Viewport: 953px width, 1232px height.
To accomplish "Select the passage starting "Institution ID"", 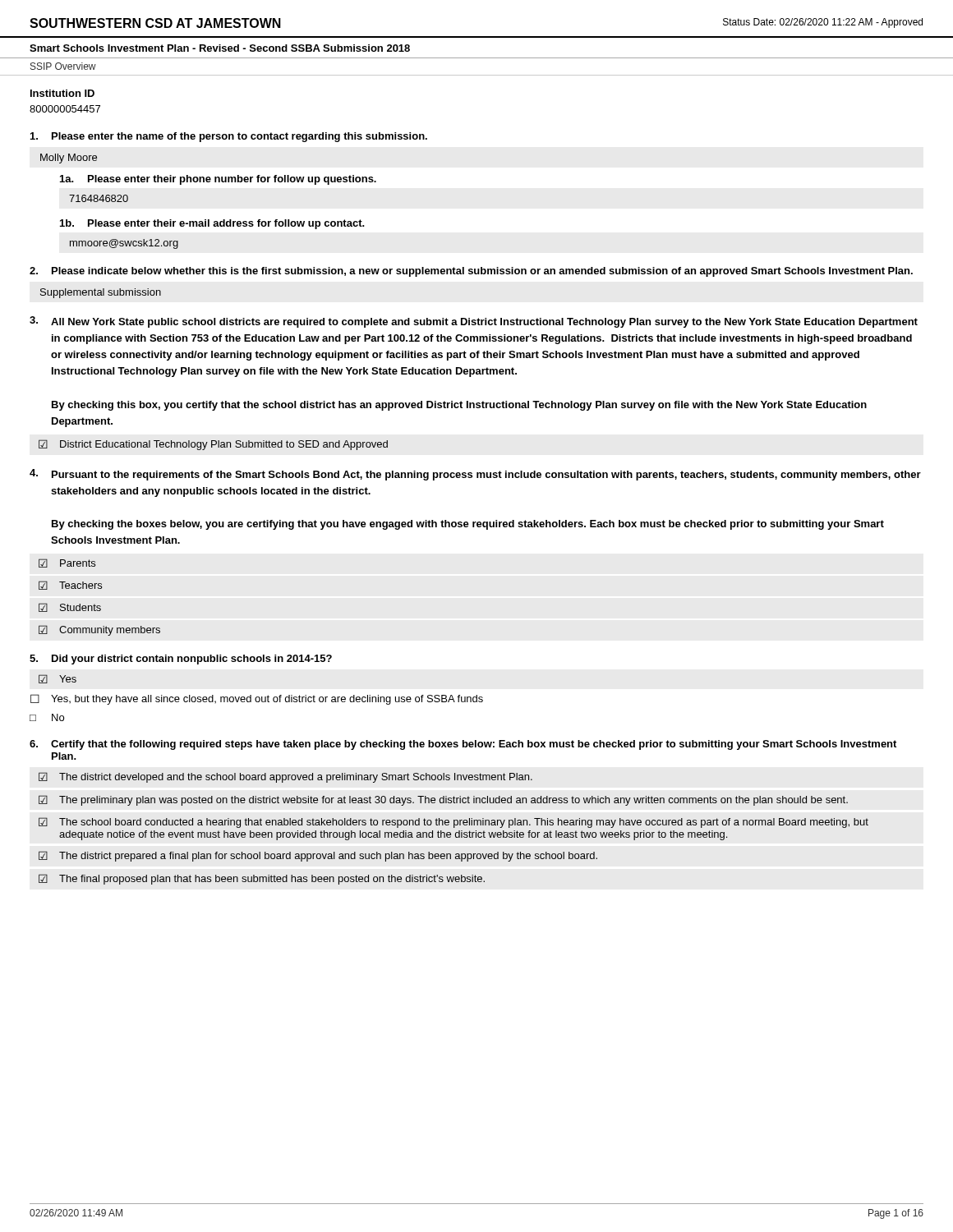I will click(62, 93).
